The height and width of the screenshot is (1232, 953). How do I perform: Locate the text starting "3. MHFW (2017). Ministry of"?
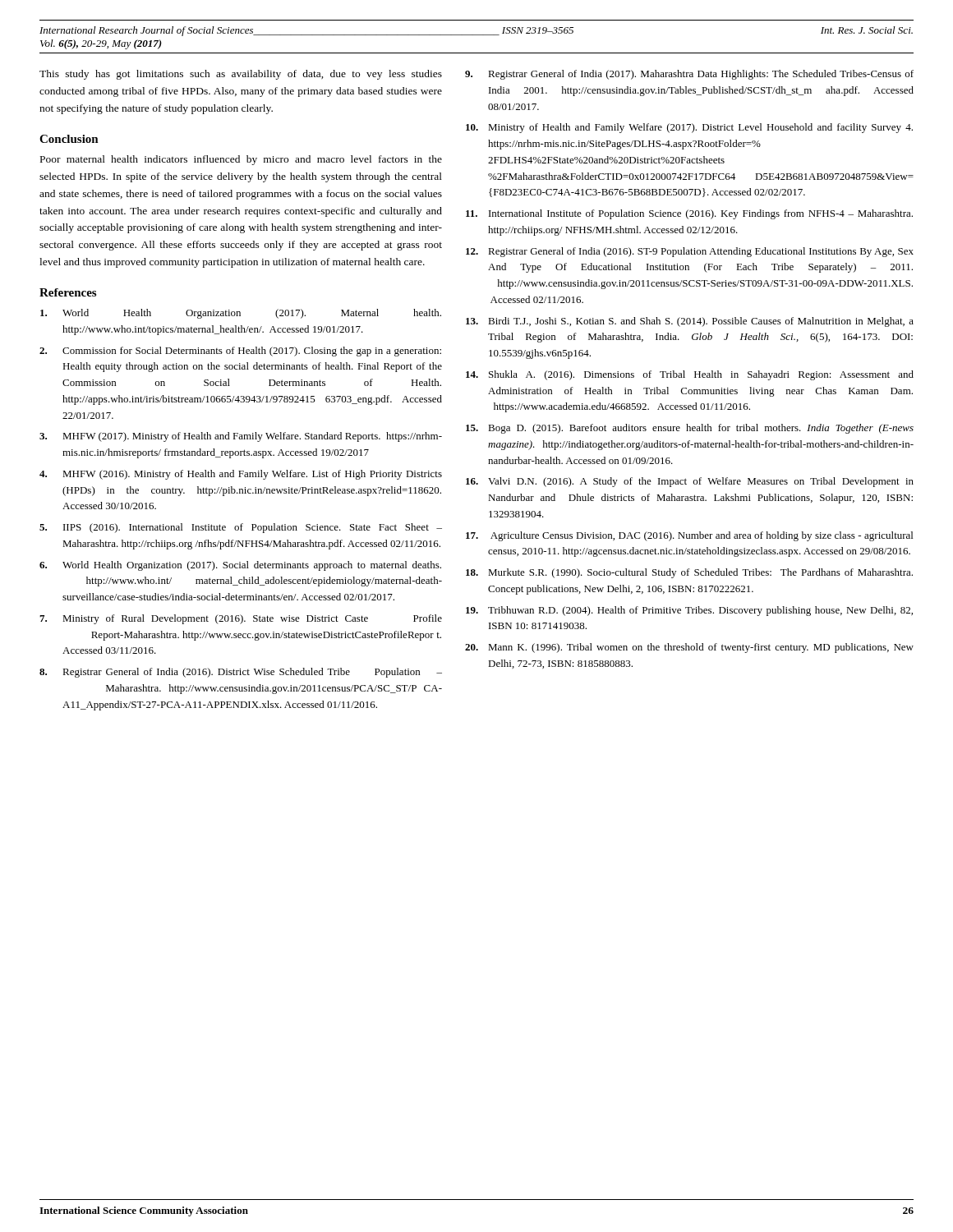tap(241, 445)
